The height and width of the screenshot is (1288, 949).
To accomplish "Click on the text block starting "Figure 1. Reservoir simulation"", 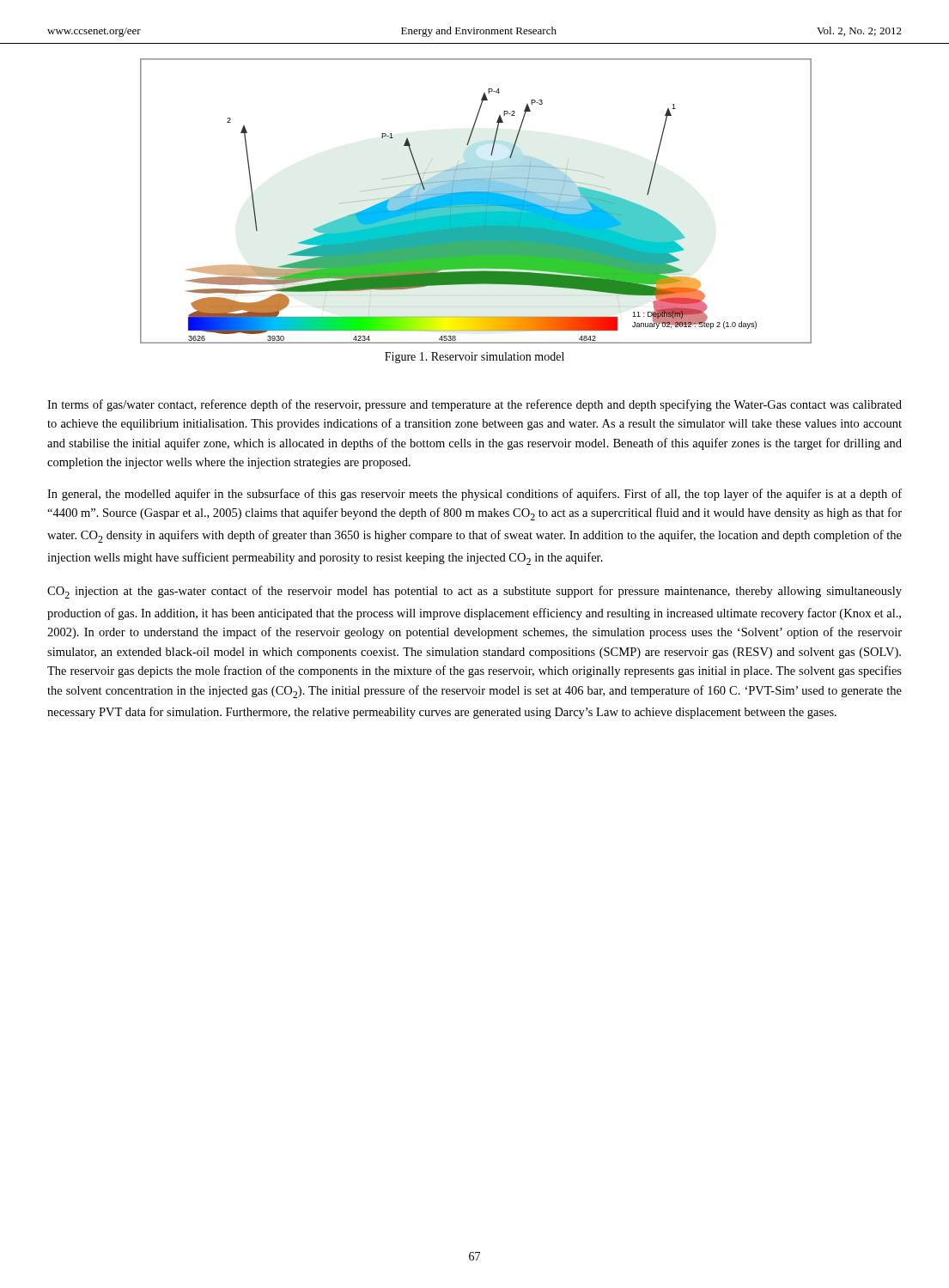I will 474,357.
